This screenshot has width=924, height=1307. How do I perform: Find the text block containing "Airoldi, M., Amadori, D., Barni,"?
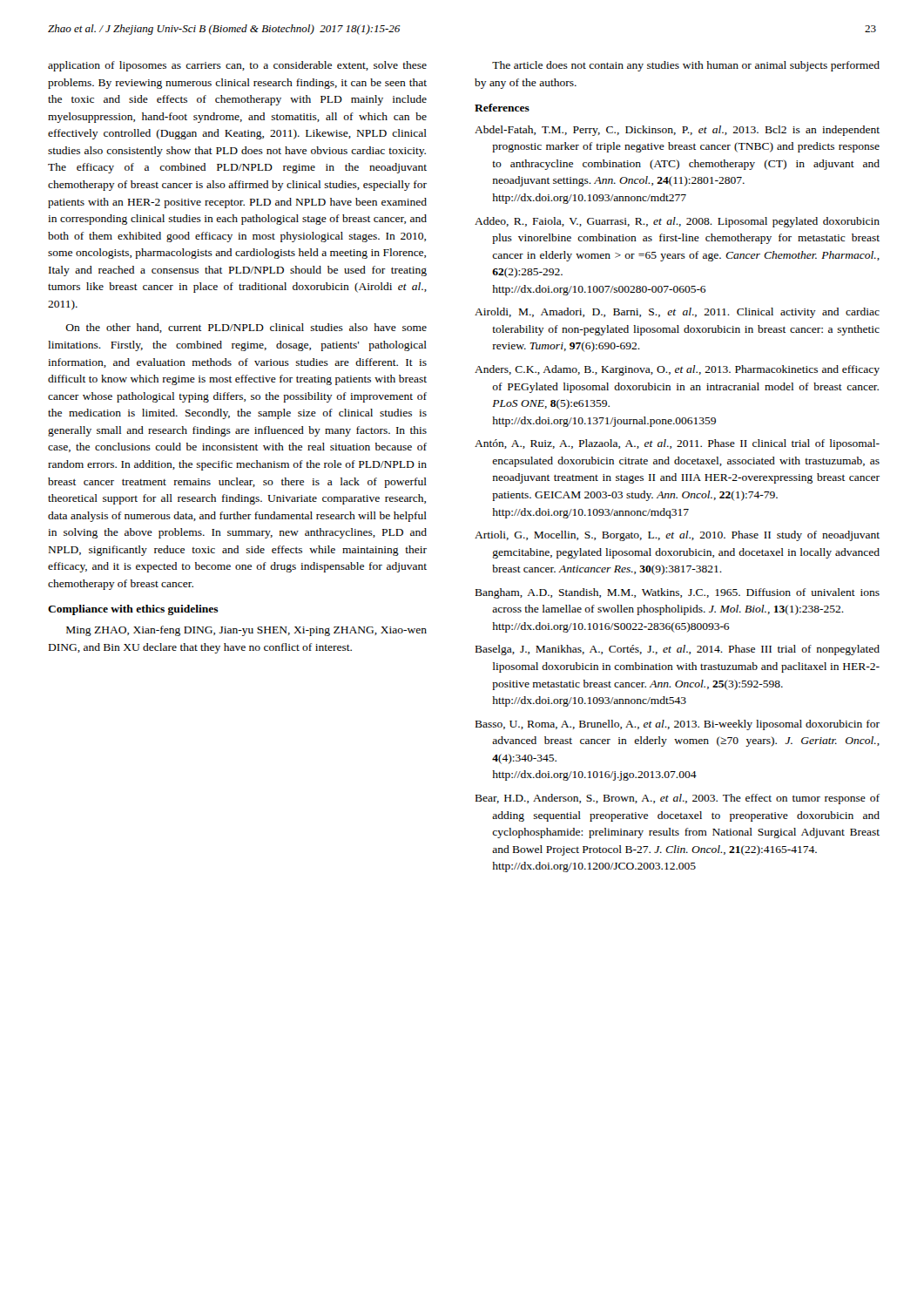tap(677, 329)
